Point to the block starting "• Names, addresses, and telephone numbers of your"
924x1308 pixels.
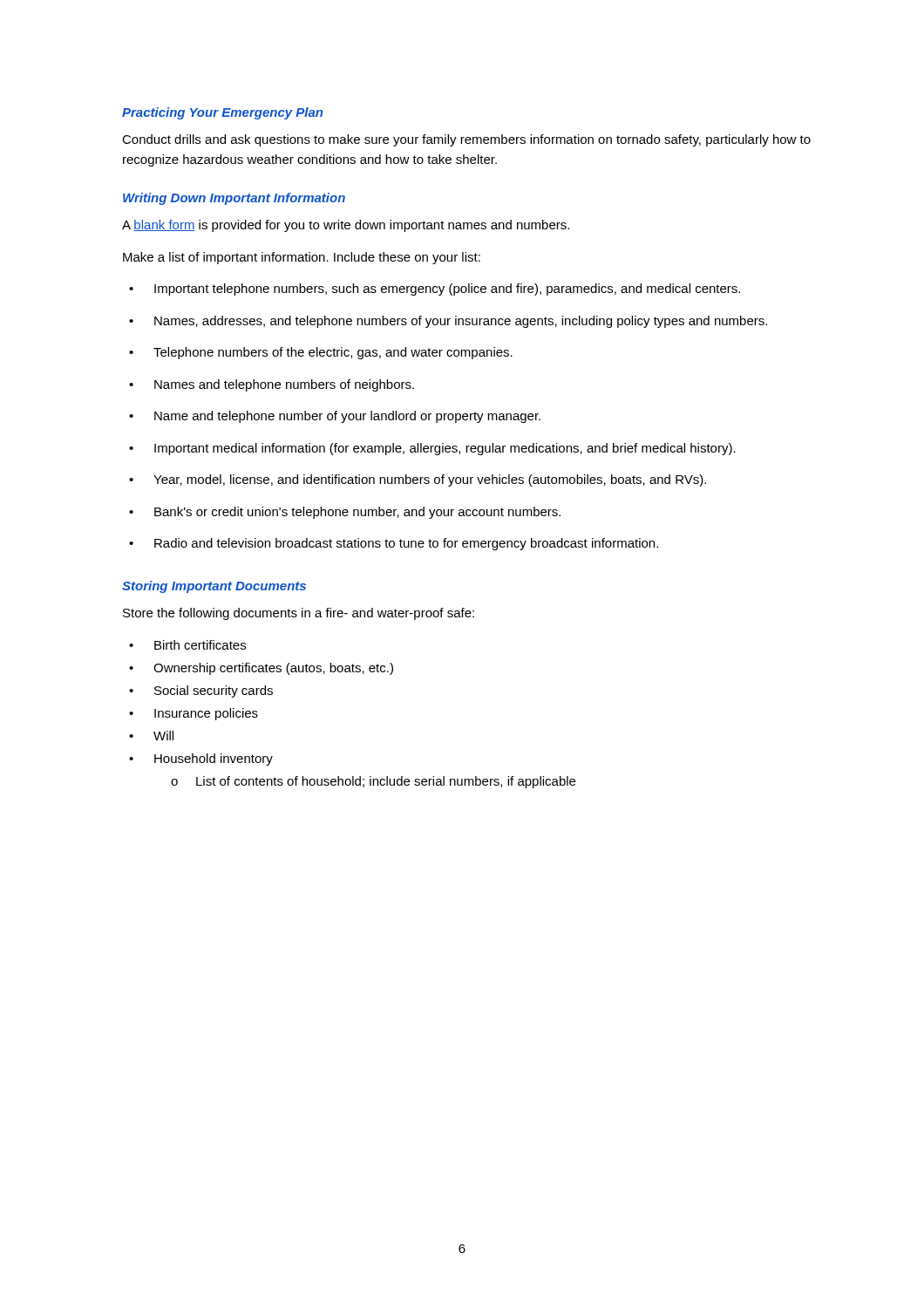click(x=471, y=321)
